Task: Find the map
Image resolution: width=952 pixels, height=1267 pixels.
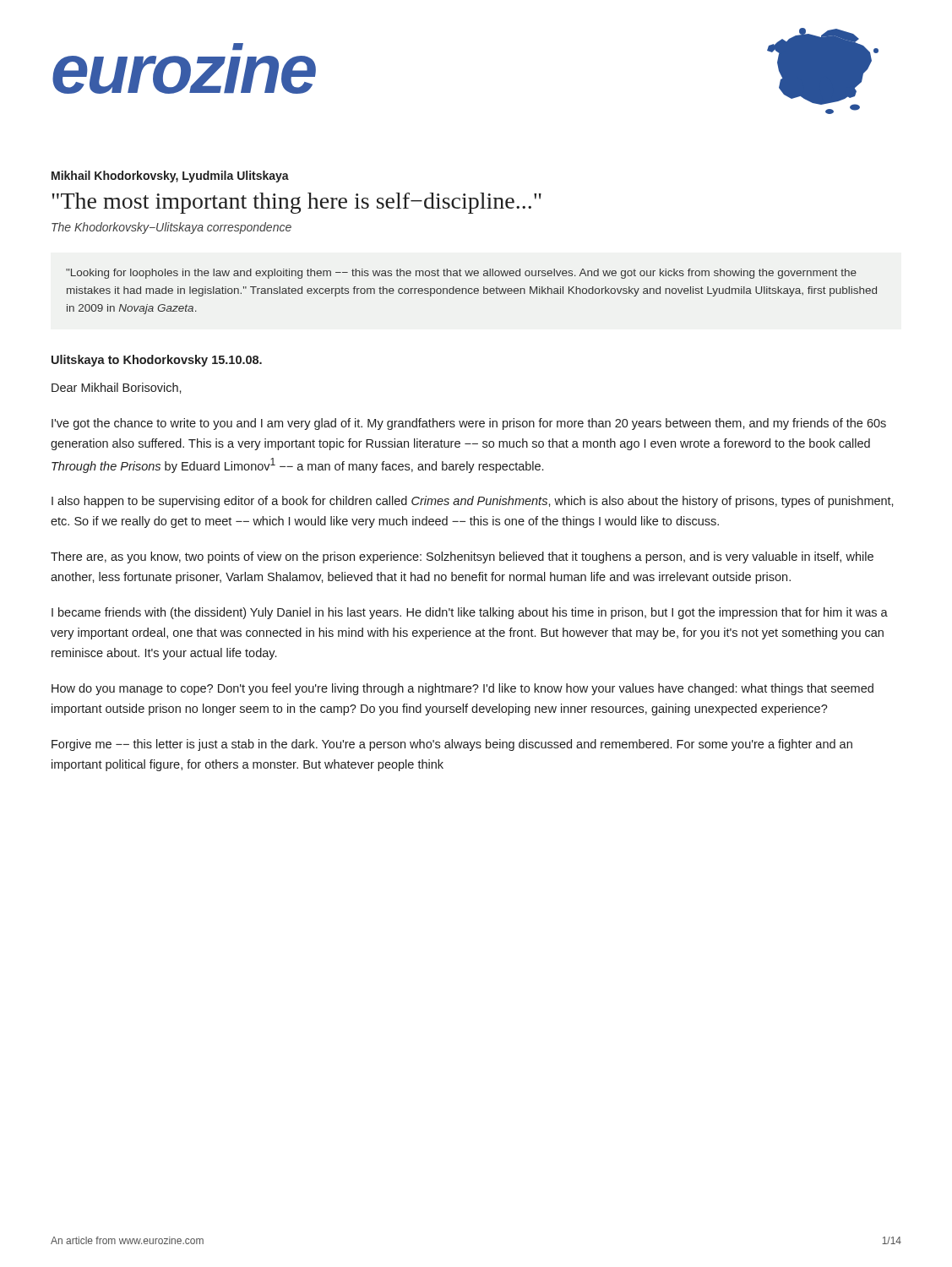Action: (x=823, y=78)
